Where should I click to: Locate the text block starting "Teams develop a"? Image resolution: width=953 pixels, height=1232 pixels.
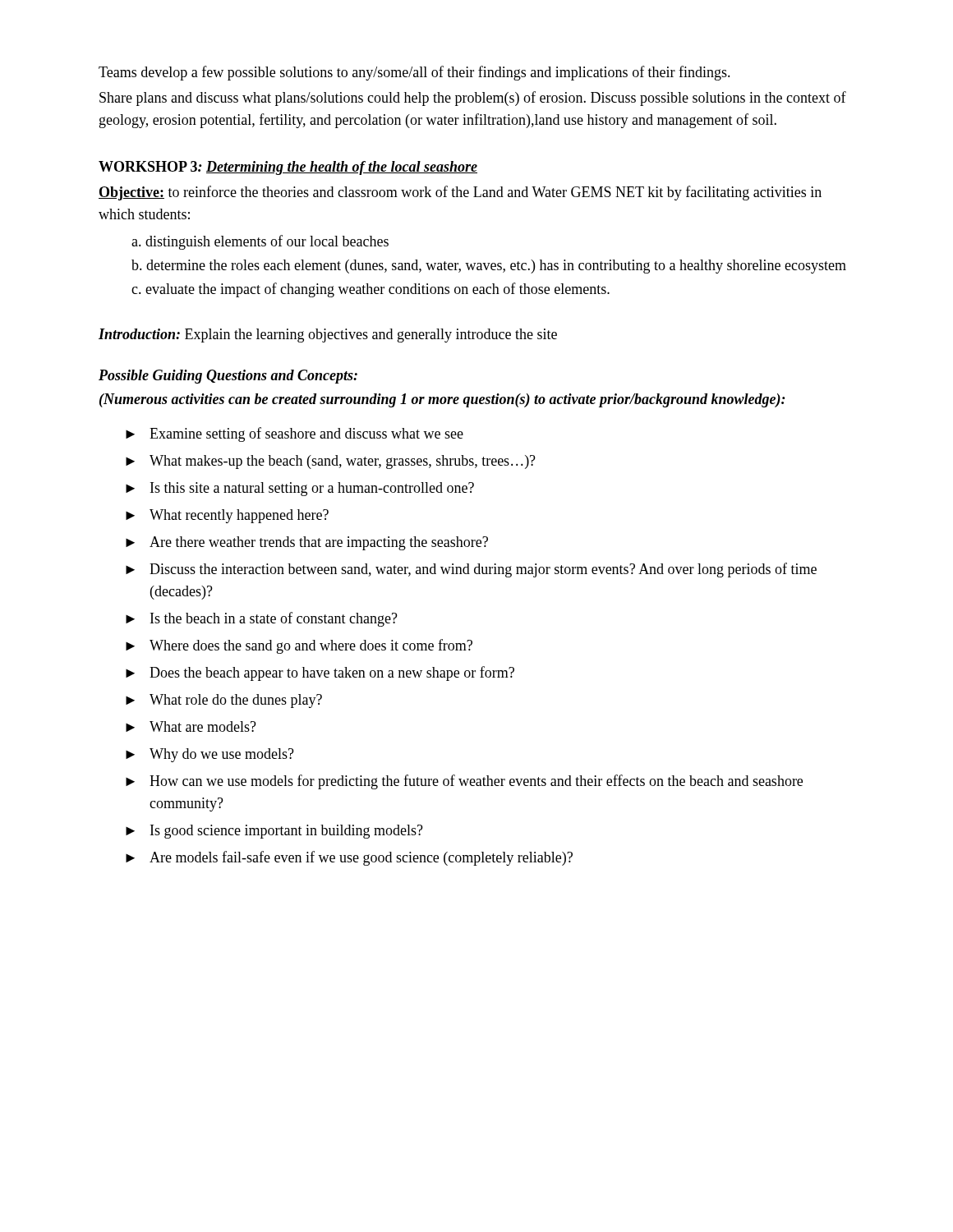pyautogui.click(x=415, y=72)
